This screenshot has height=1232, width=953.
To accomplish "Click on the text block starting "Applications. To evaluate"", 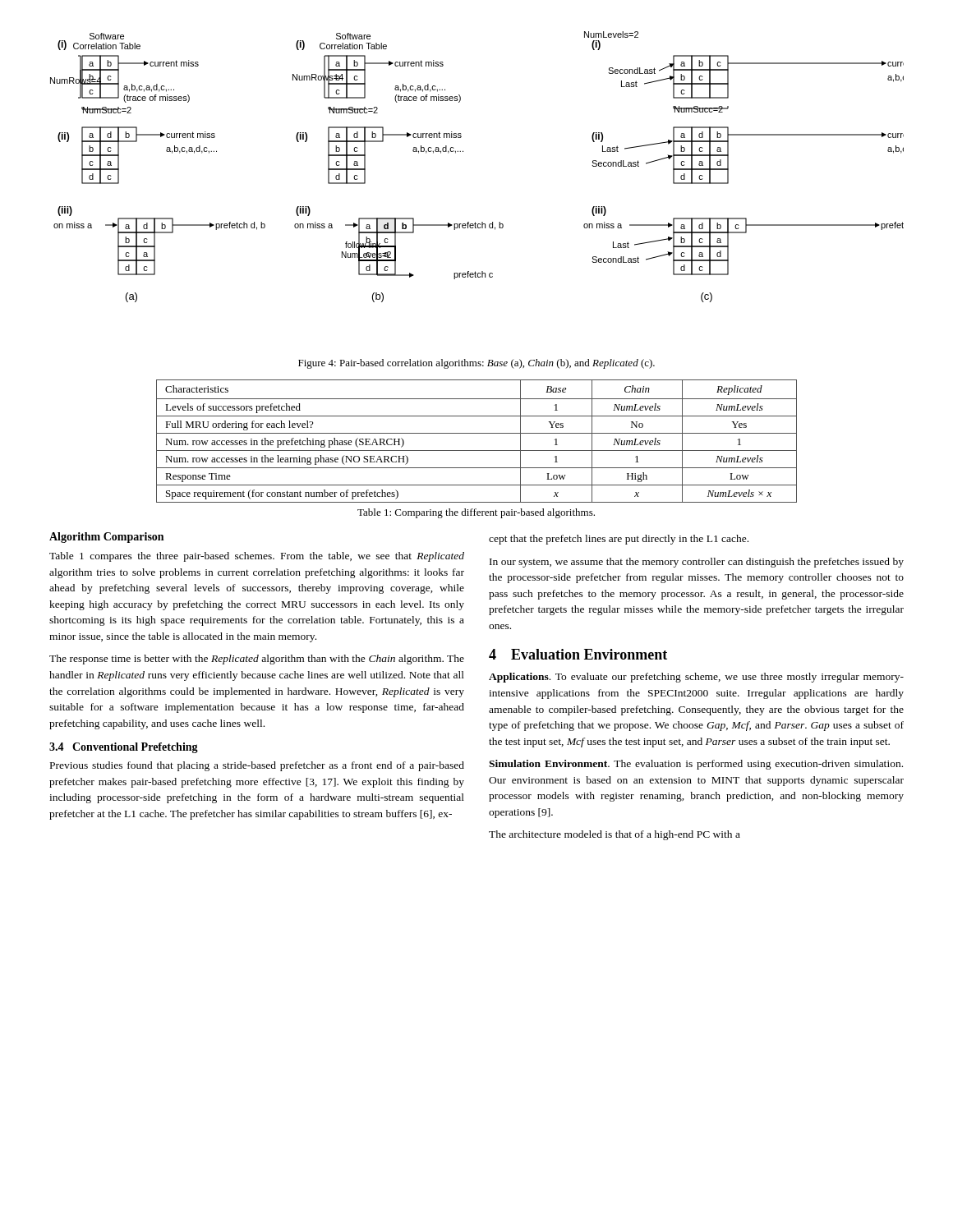I will coord(696,709).
